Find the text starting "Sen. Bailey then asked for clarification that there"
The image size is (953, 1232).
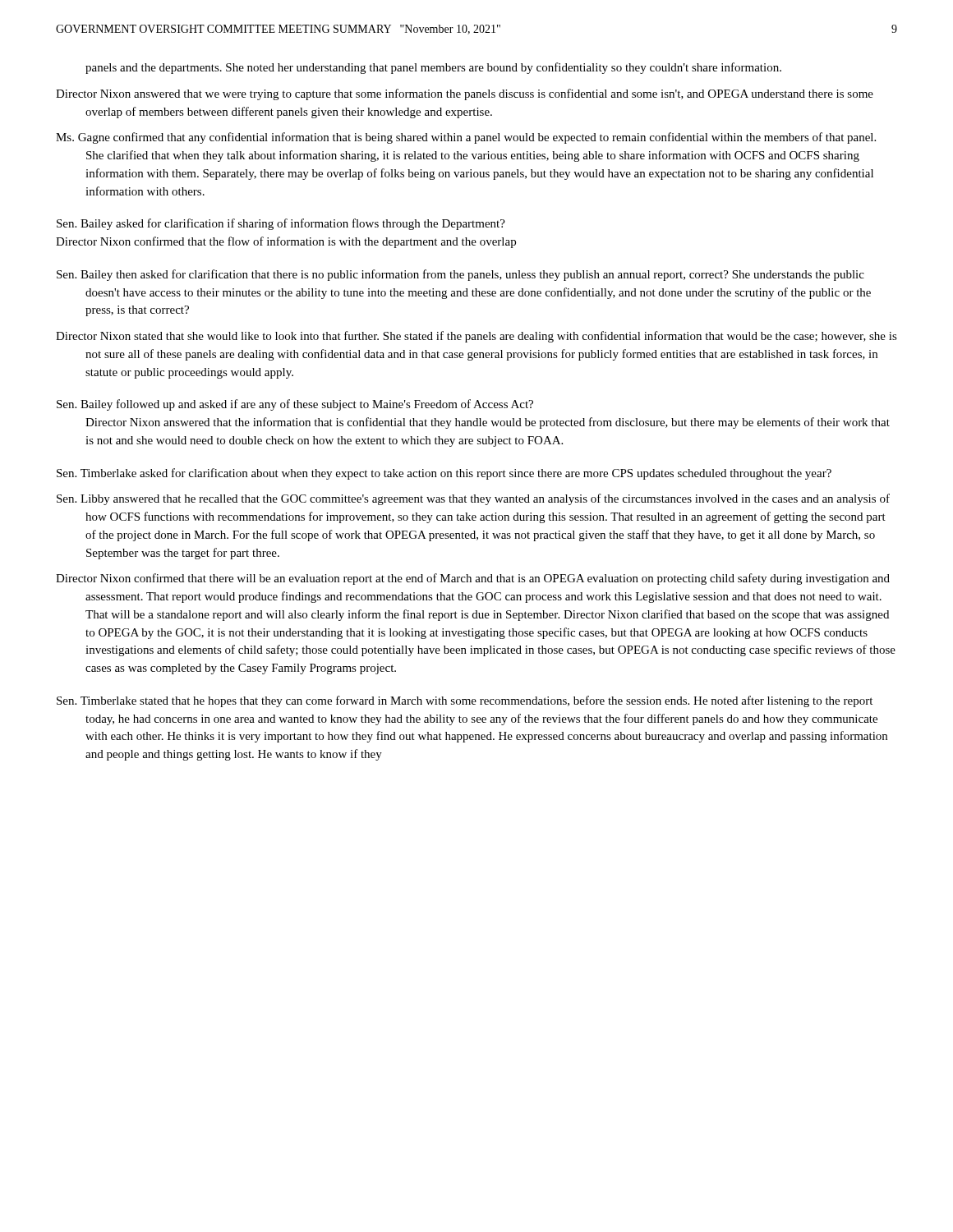pos(476,293)
